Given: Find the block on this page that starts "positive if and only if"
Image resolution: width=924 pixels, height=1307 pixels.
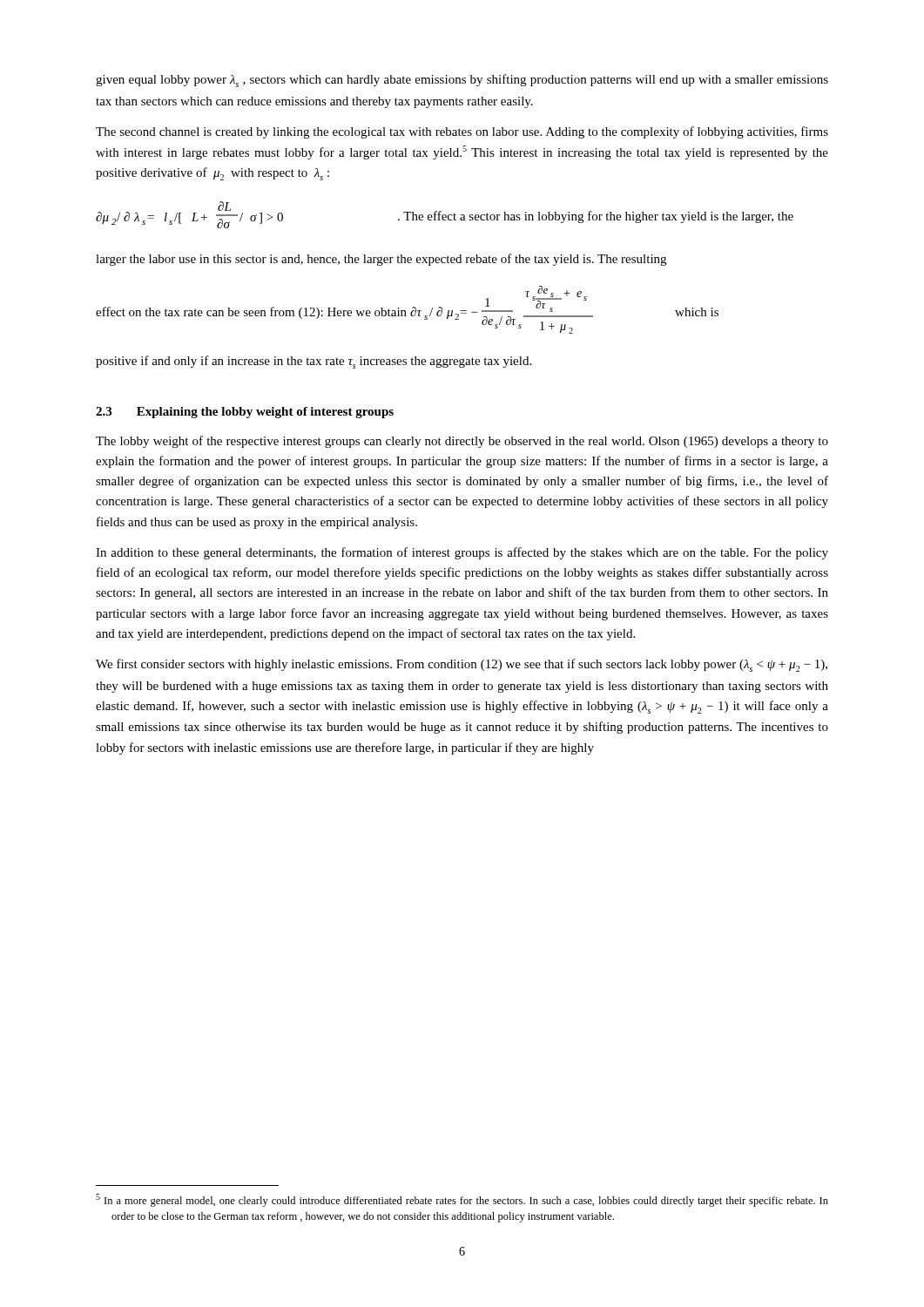Looking at the screenshot, I should (462, 362).
